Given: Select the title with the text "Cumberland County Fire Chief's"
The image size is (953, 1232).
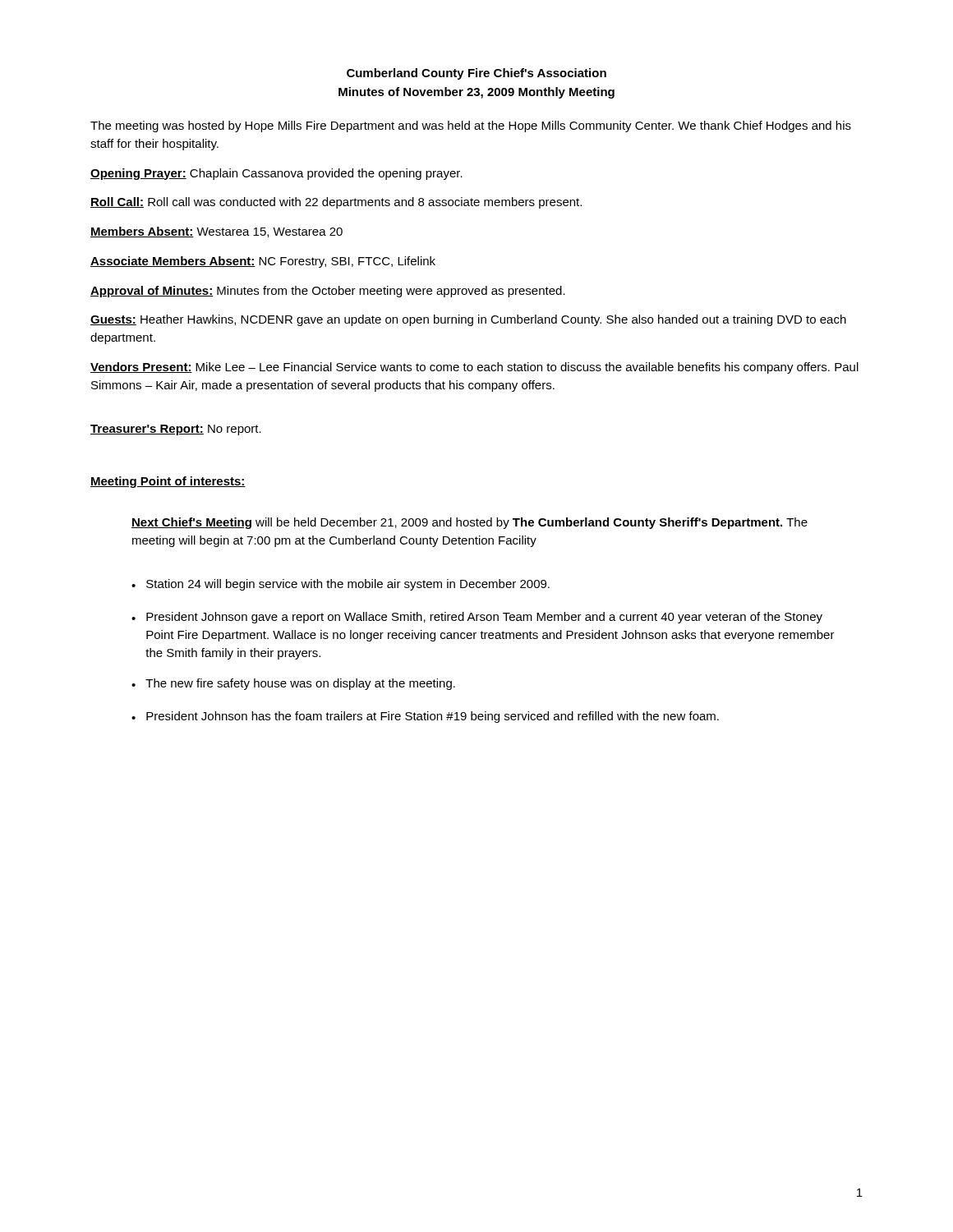Looking at the screenshot, I should [476, 73].
